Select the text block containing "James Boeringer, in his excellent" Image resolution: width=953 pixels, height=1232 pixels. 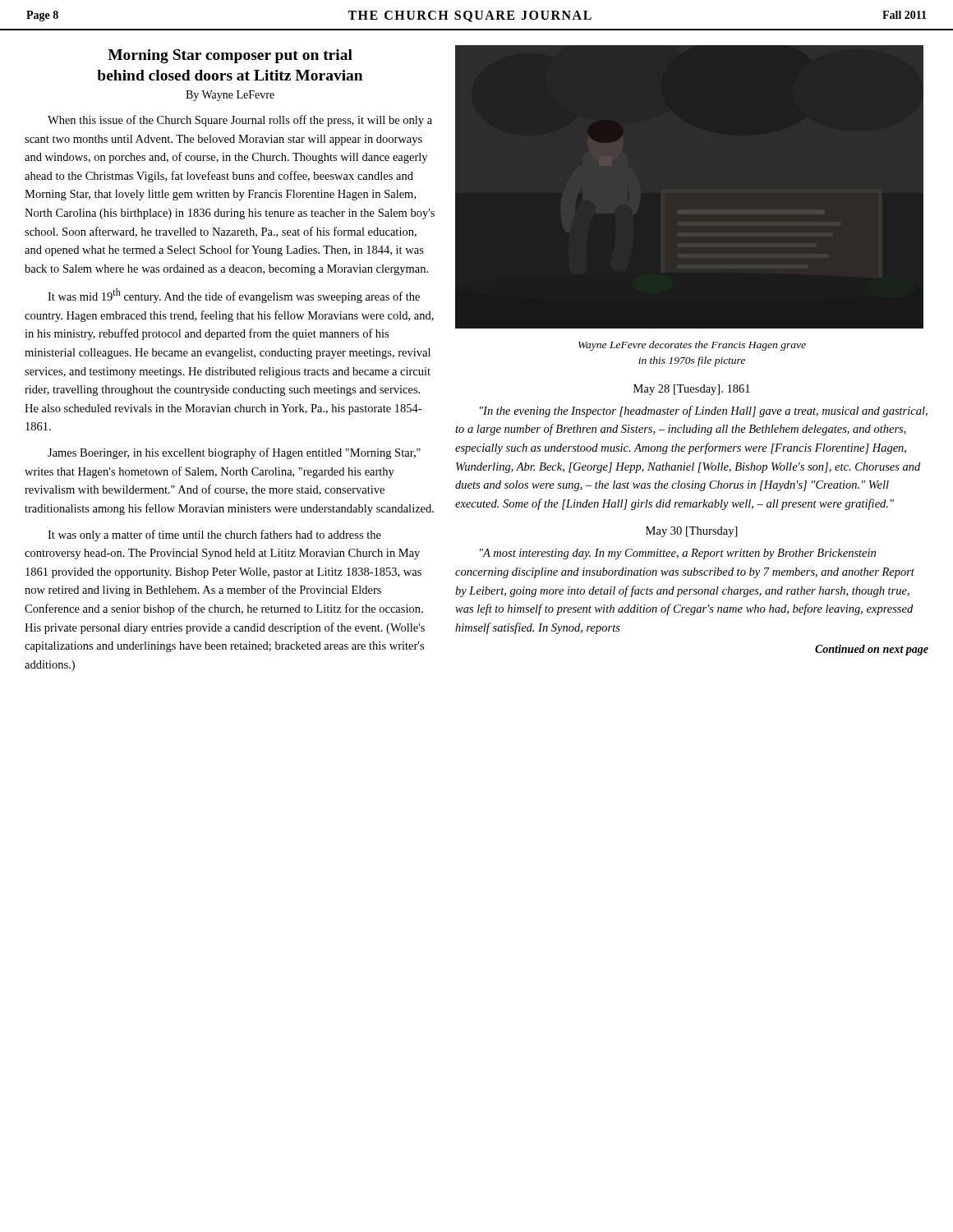tap(230, 481)
